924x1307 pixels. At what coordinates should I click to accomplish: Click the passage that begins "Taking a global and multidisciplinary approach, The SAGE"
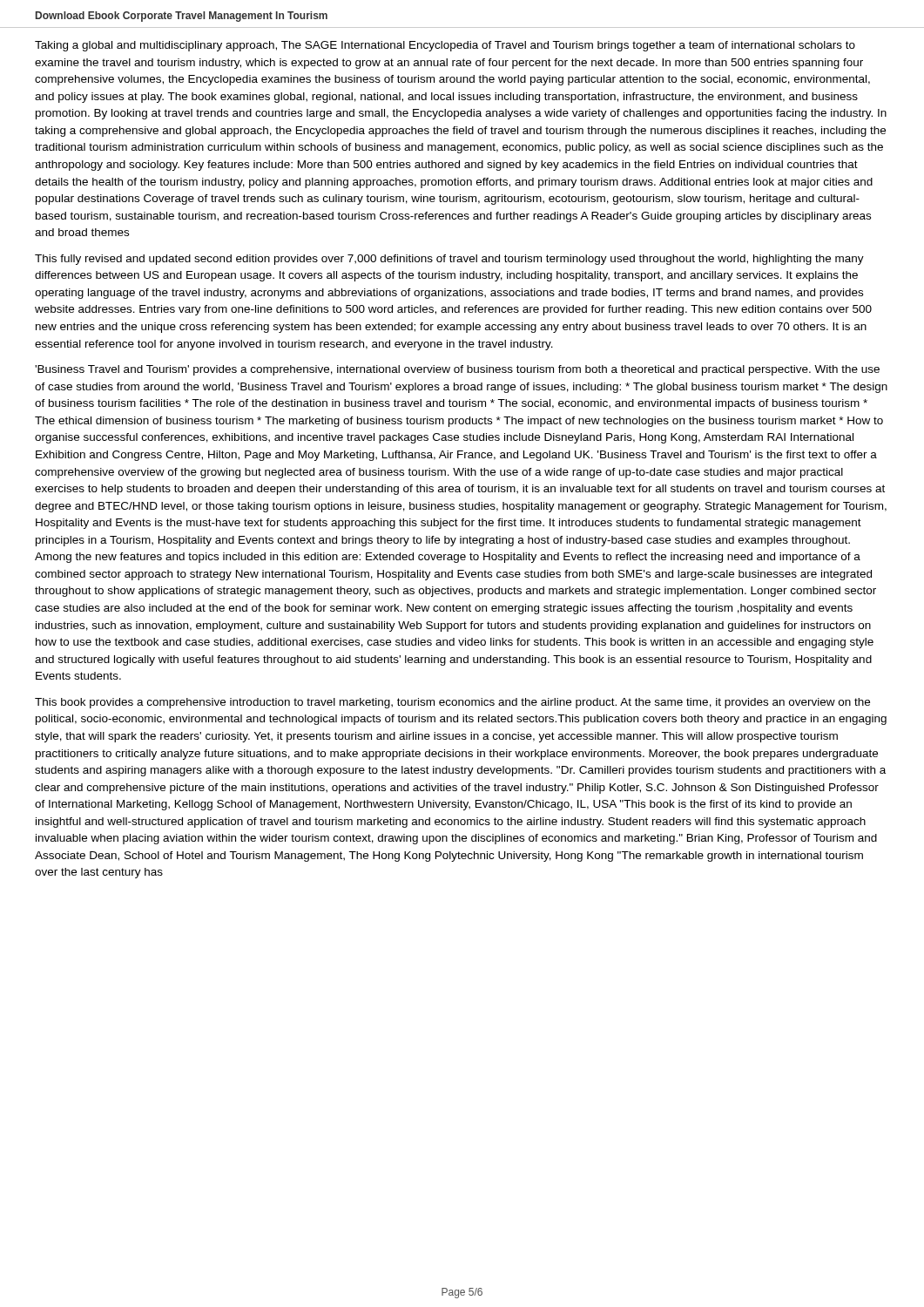click(x=462, y=139)
